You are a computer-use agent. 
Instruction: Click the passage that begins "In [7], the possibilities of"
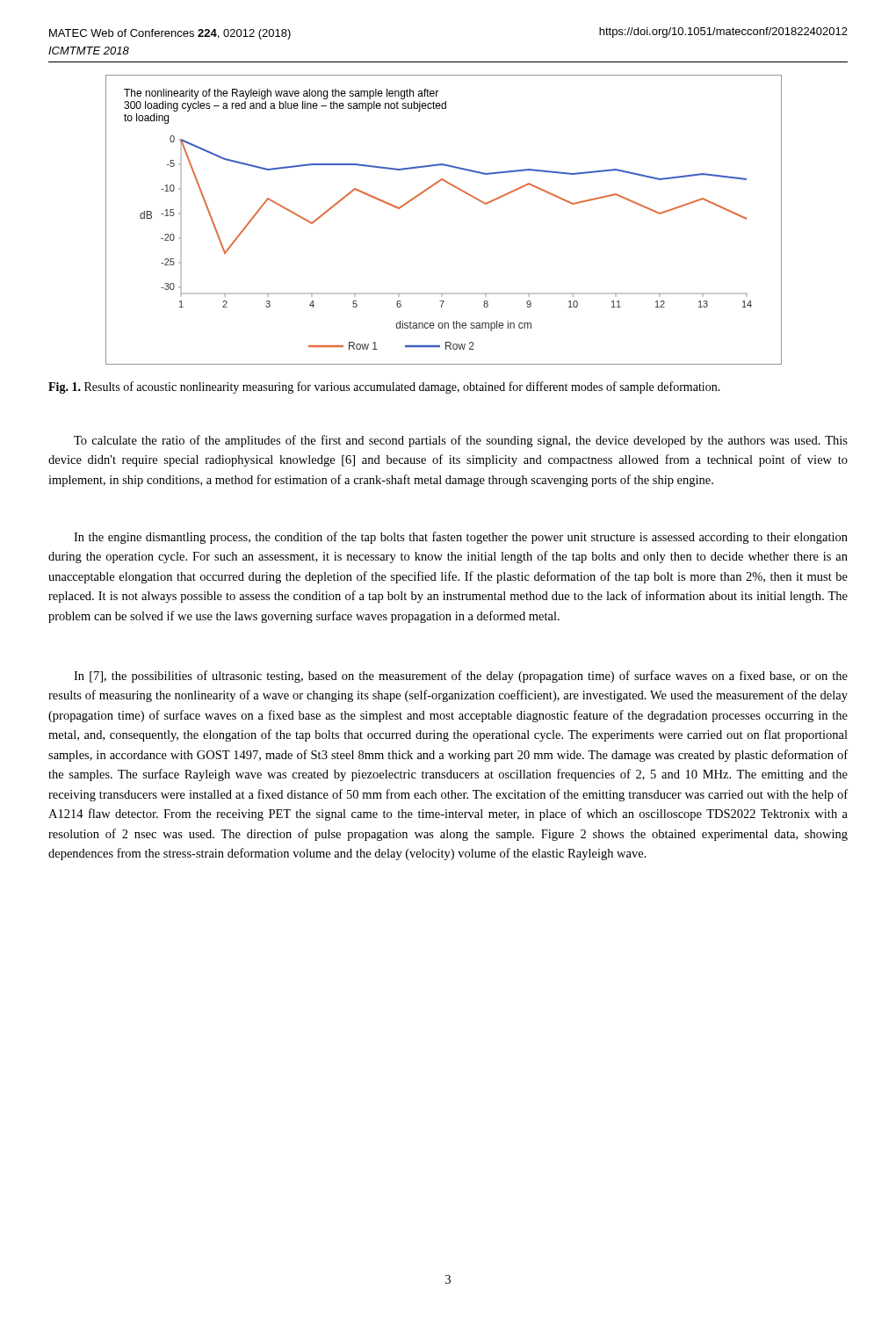tap(448, 765)
